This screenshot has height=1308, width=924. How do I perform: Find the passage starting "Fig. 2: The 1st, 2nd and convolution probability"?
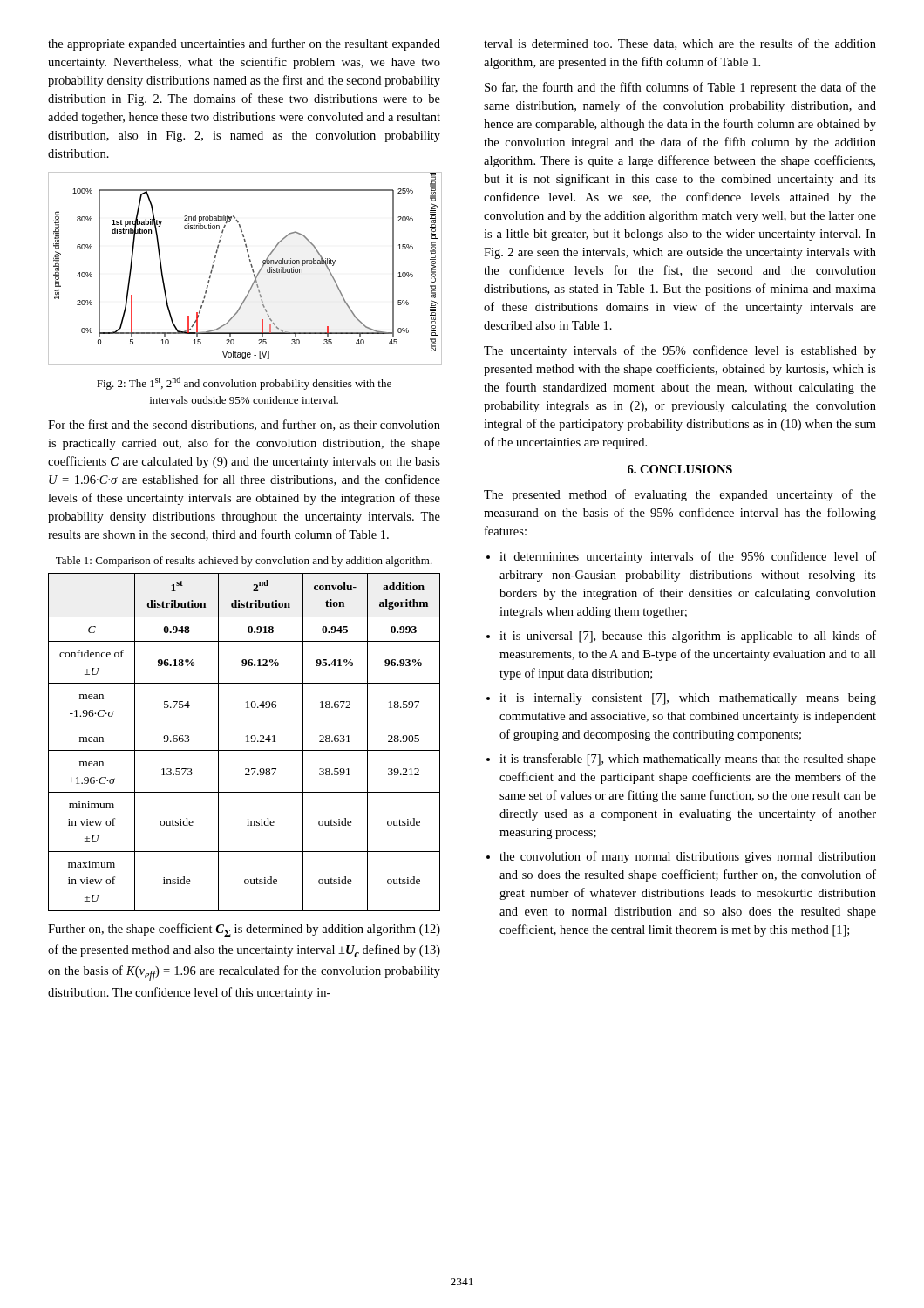point(244,391)
